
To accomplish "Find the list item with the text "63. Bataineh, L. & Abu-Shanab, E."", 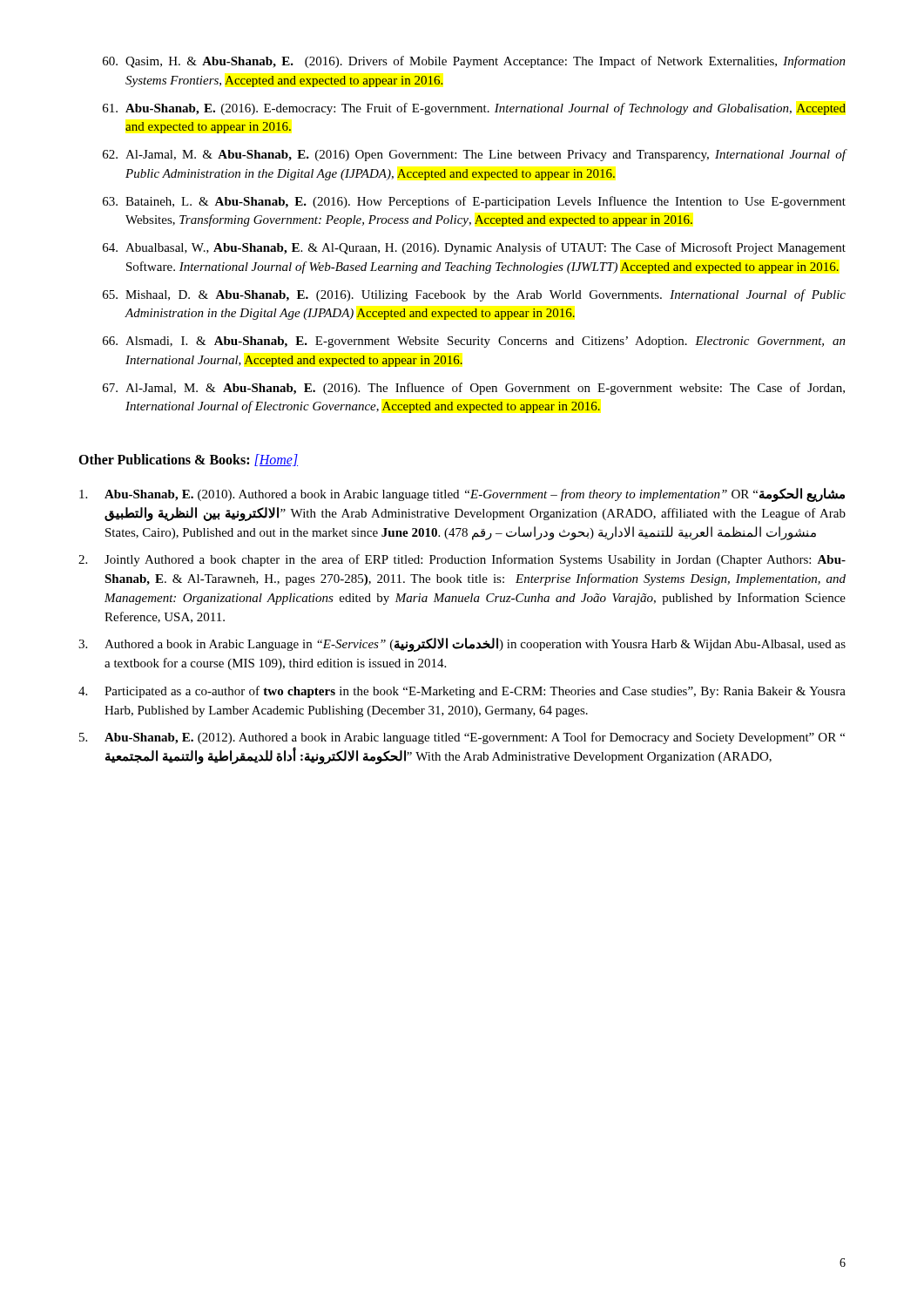I will pos(462,211).
